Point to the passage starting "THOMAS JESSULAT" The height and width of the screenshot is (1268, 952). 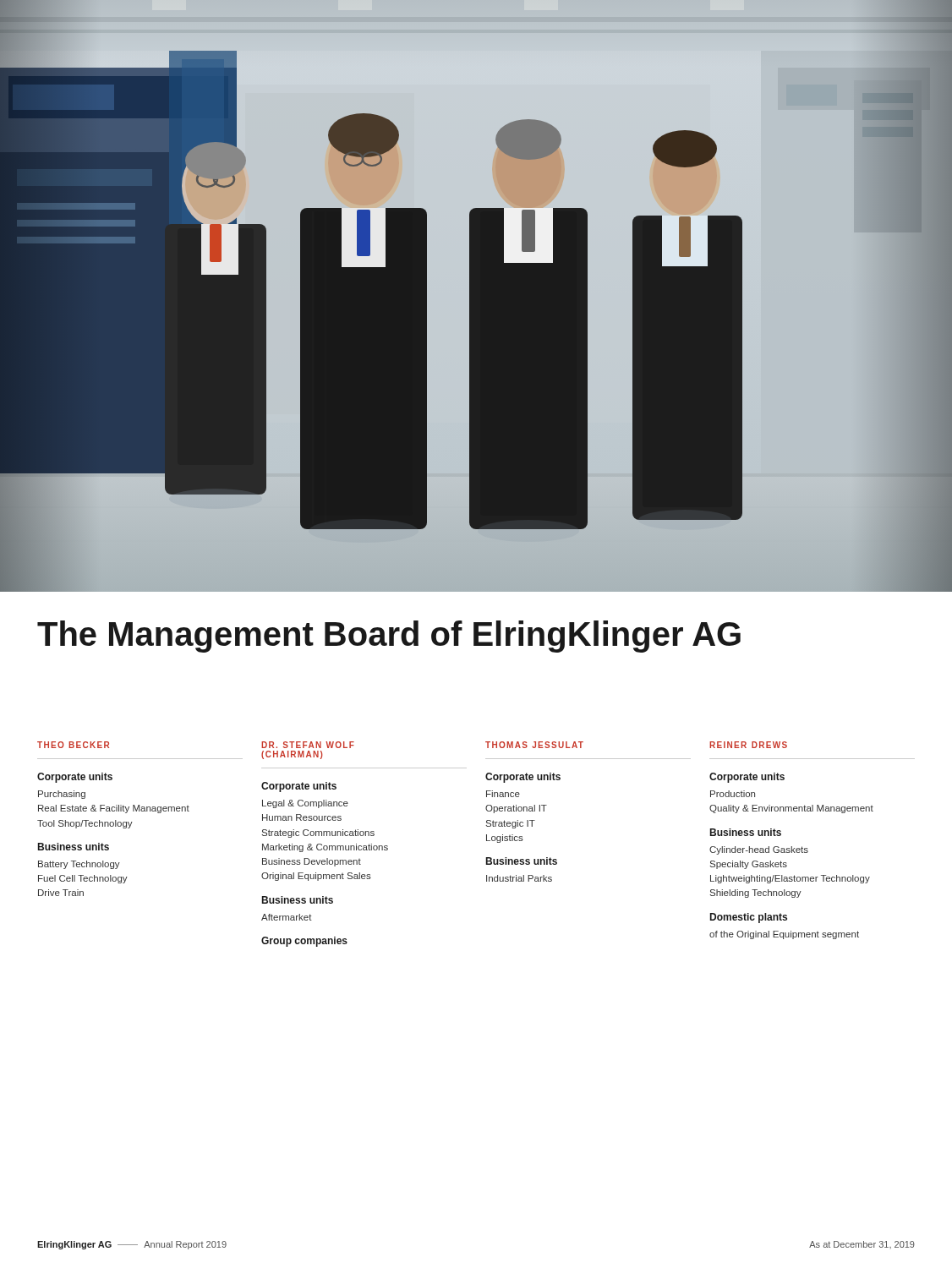(x=535, y=745)
